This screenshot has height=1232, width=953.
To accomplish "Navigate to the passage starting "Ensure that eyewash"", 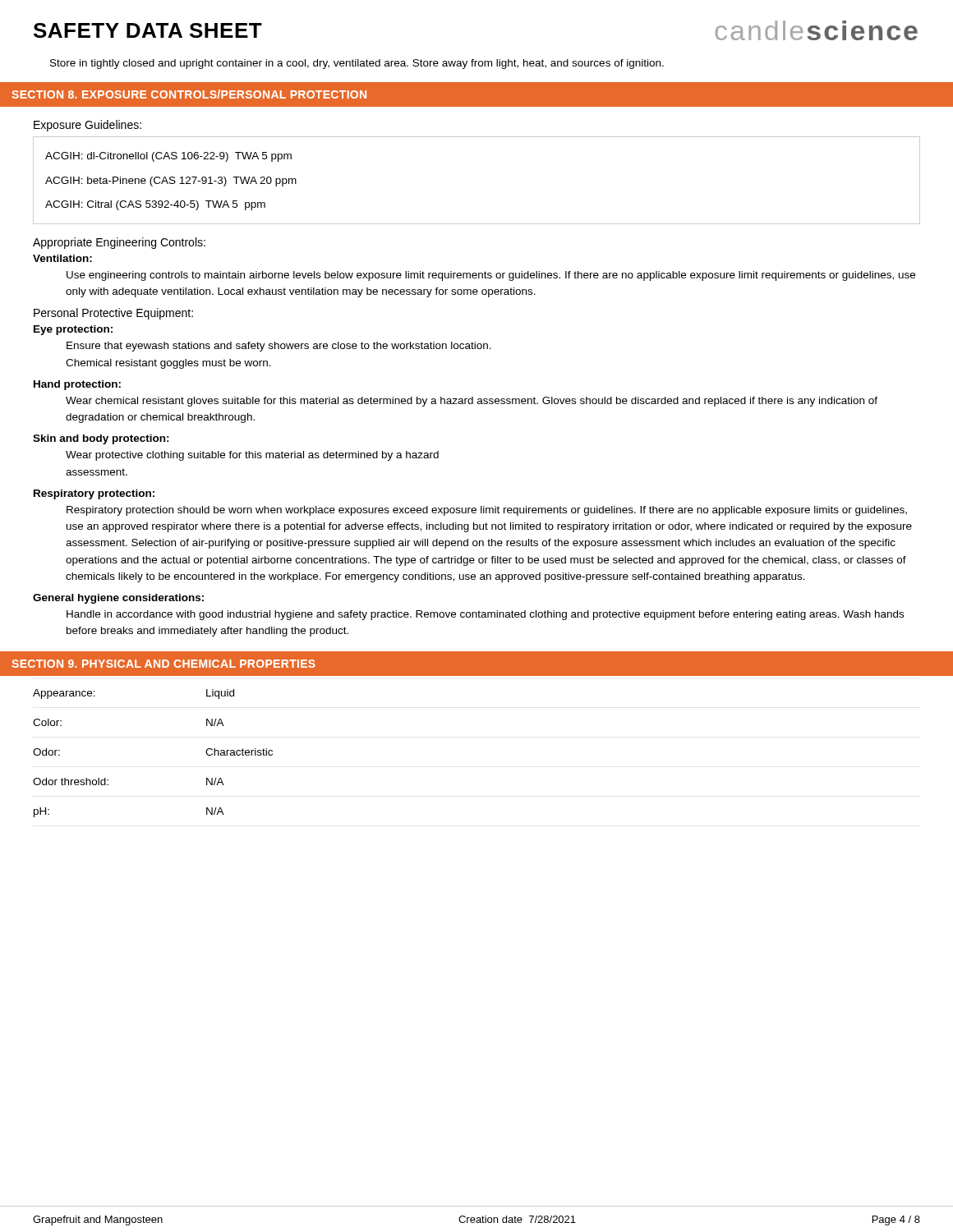I will tap(279, 354).
